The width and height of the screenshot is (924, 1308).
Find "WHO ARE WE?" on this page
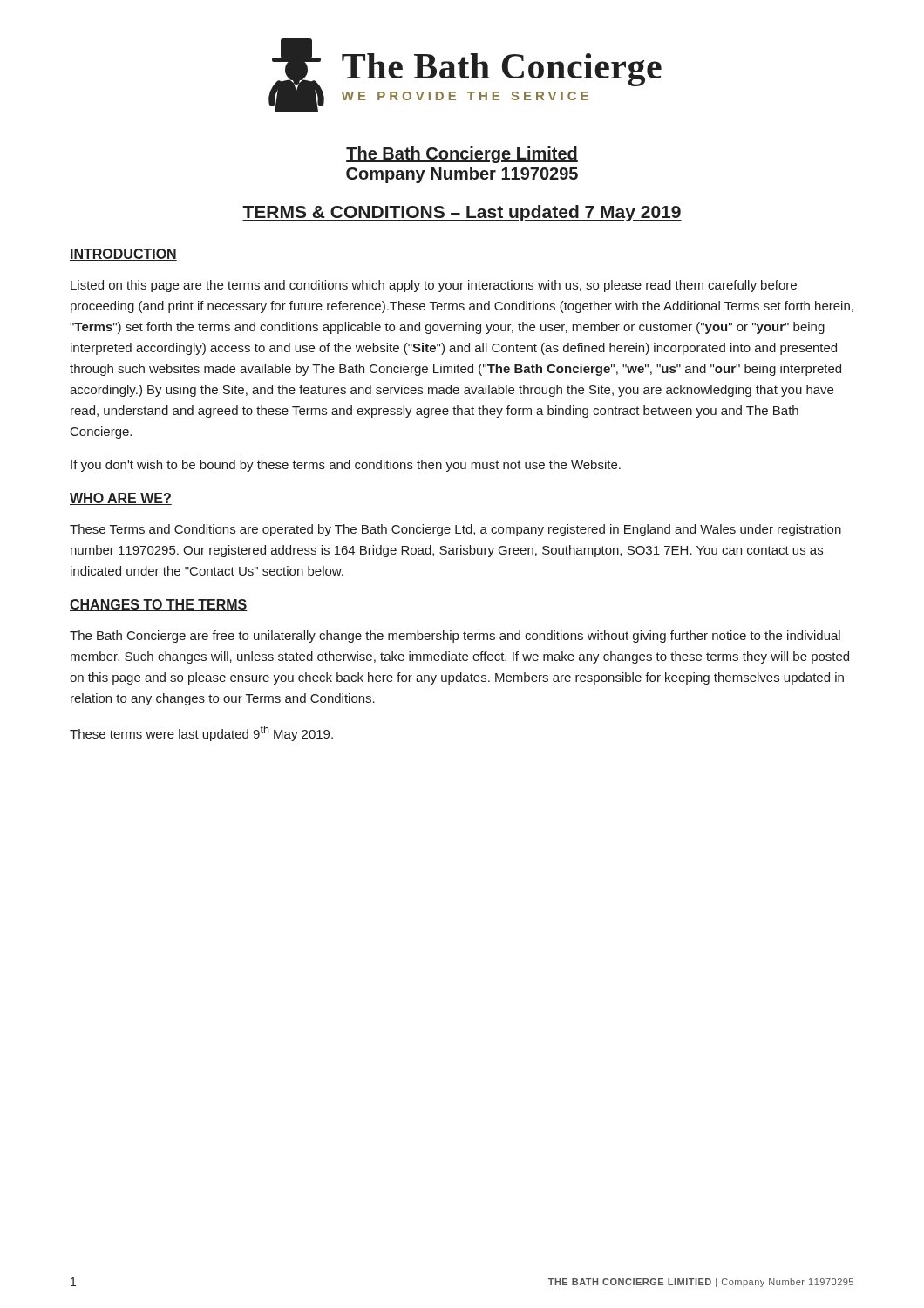121,498
